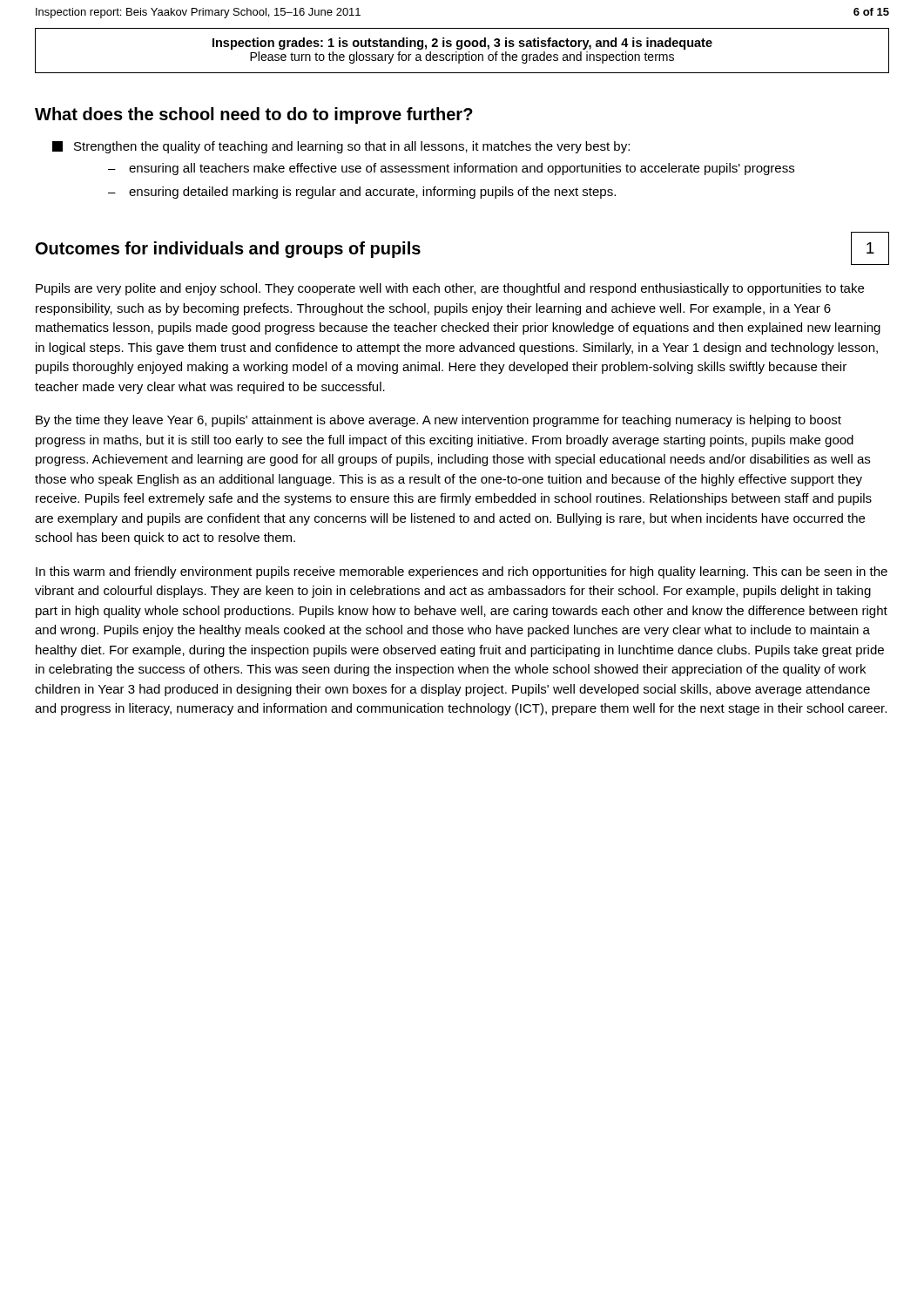Image resolution: width=924 pixels, height=1307 pixels.
Task: Where is the section header that starts "What does the school need to do to"?
Action: (254, 114)
